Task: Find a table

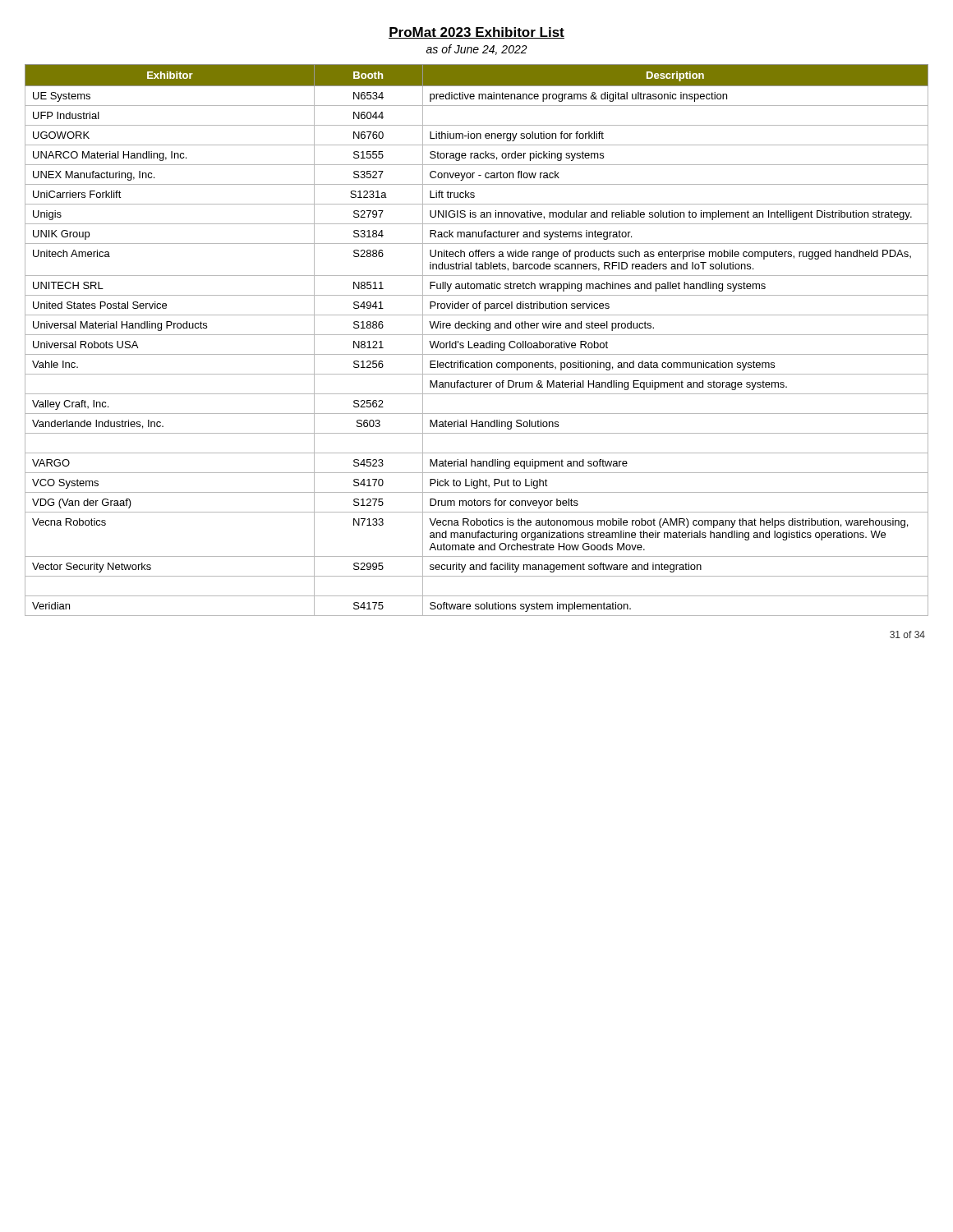Action: (x=476, y=340)
